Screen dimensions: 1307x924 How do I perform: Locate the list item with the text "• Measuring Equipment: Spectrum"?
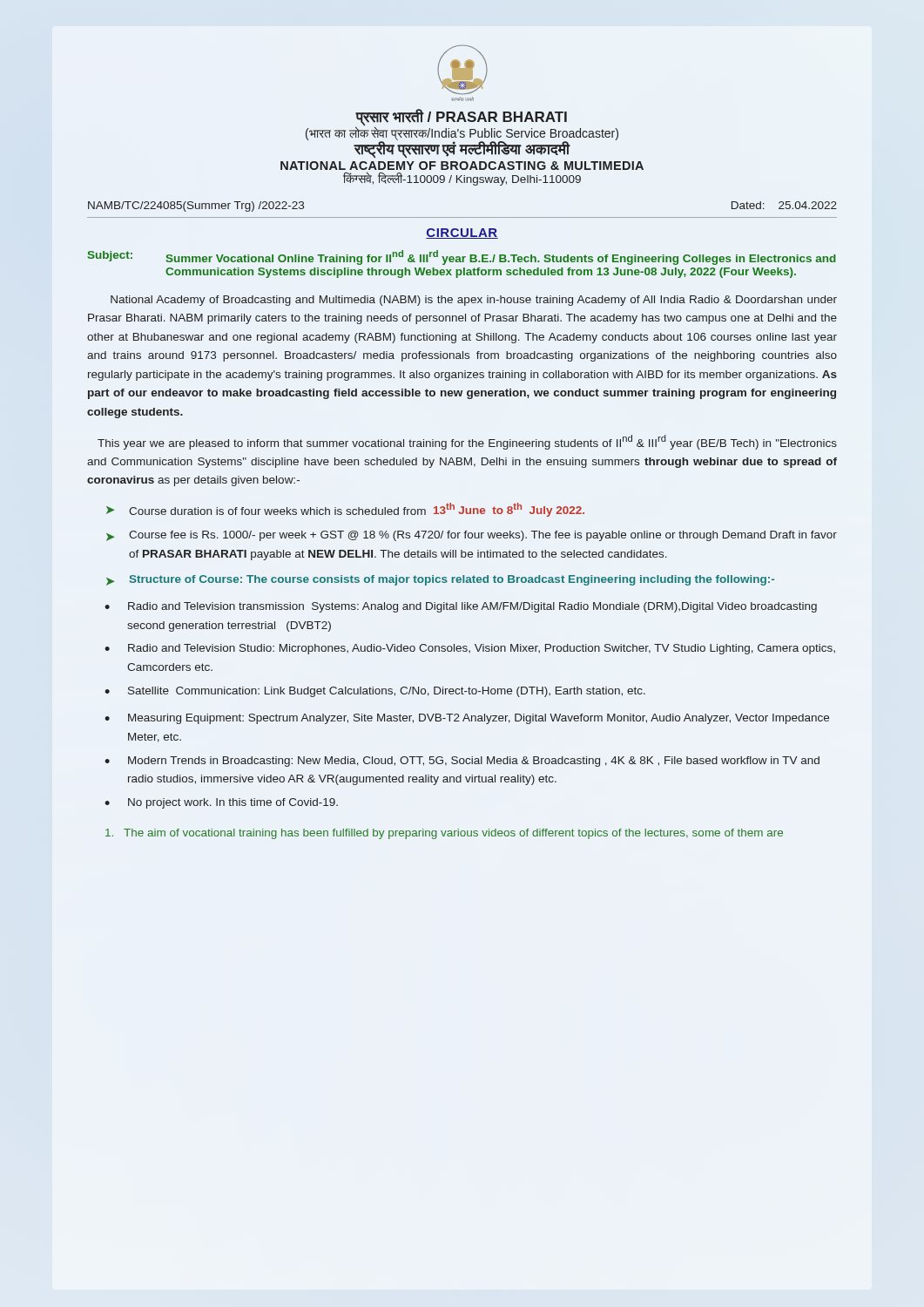coord(471,728)
